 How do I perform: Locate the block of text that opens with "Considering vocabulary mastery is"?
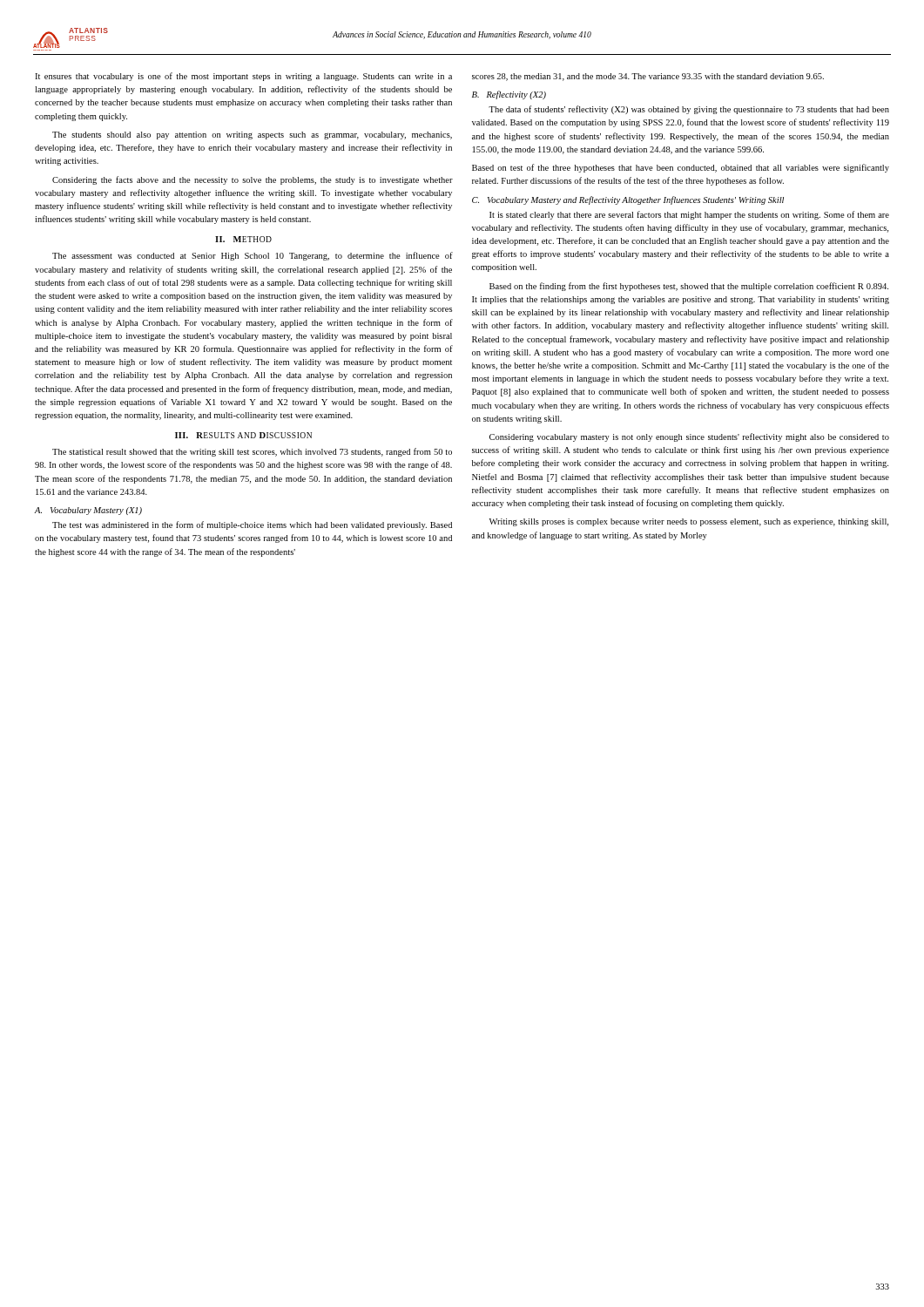pyautogui.click(x=680, y=470)
